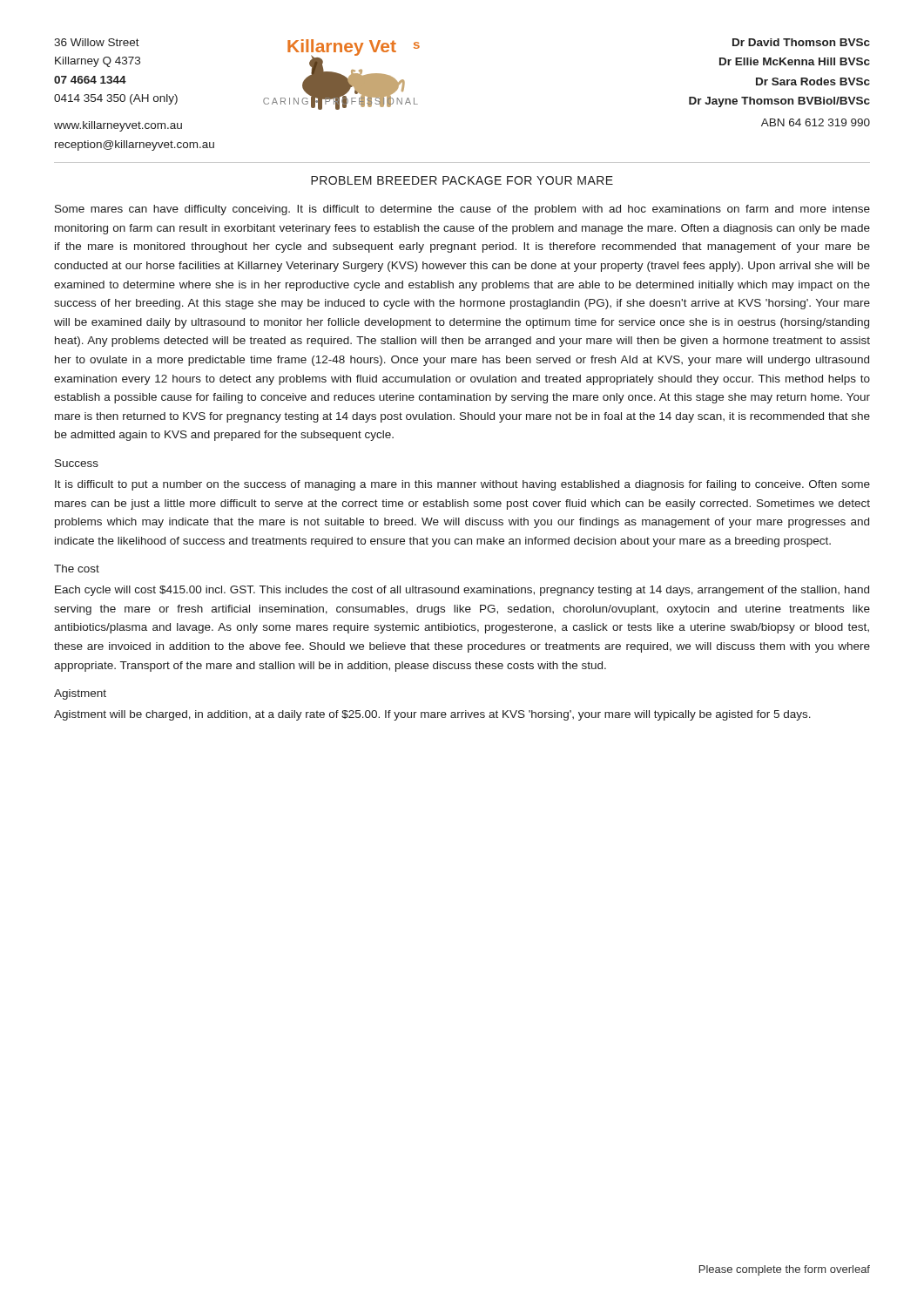Locate the text block with the text "Each cycle will cost $415.00"

(462, 627)
